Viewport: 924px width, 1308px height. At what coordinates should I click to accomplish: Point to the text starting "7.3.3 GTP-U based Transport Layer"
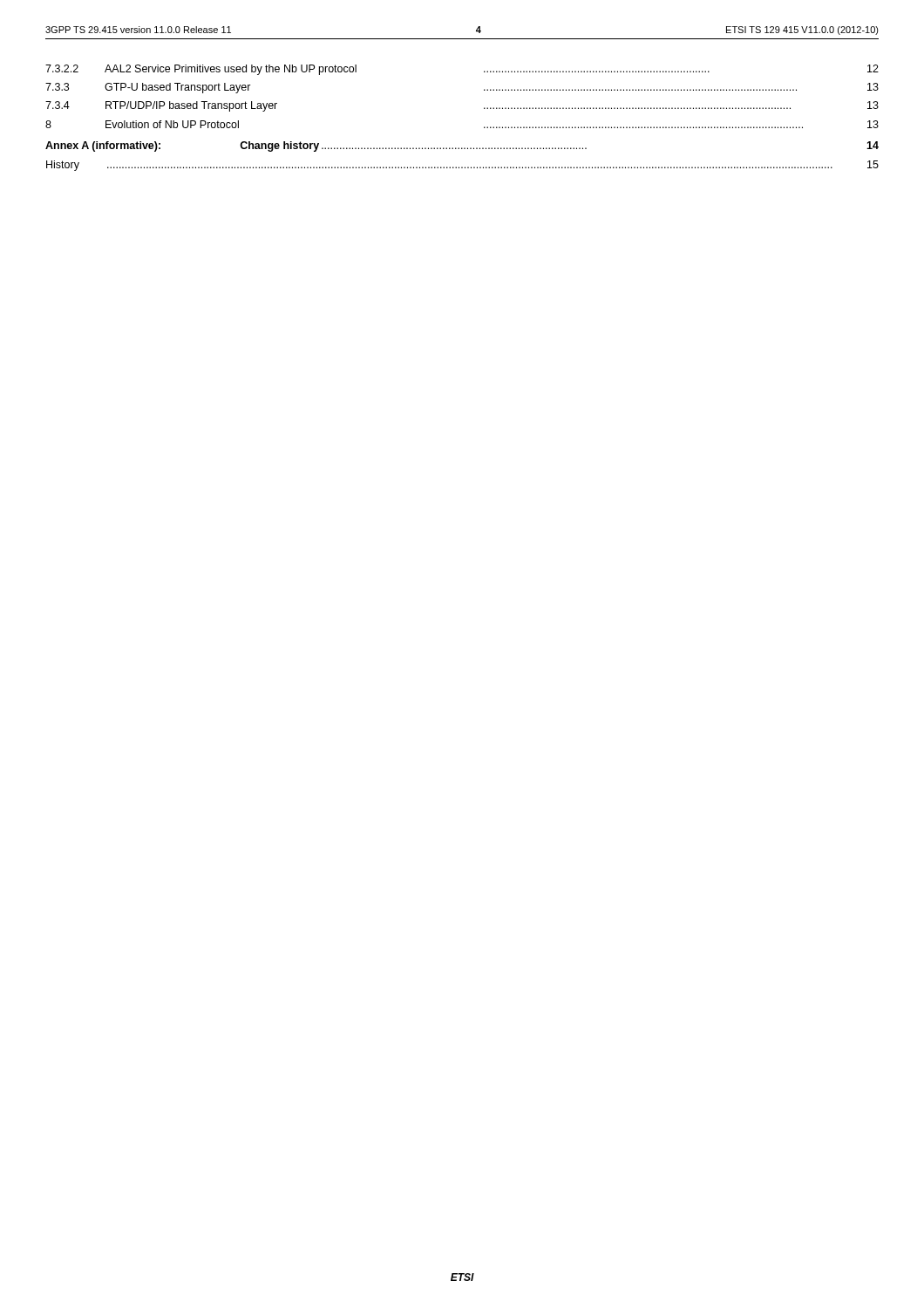[x=57, y=87]
